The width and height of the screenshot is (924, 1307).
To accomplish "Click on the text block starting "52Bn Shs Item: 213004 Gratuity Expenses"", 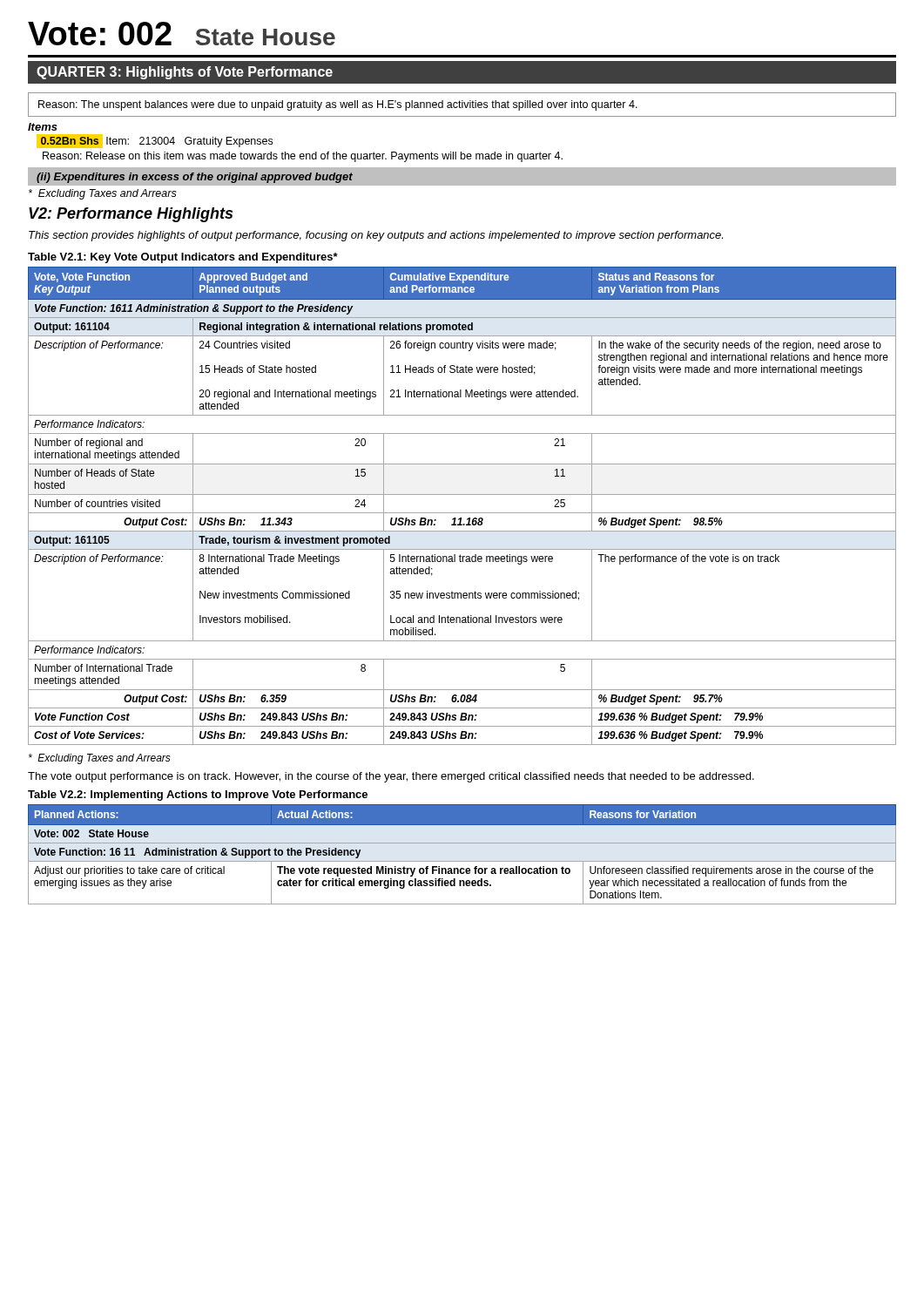I will click(x=151, y=141).
